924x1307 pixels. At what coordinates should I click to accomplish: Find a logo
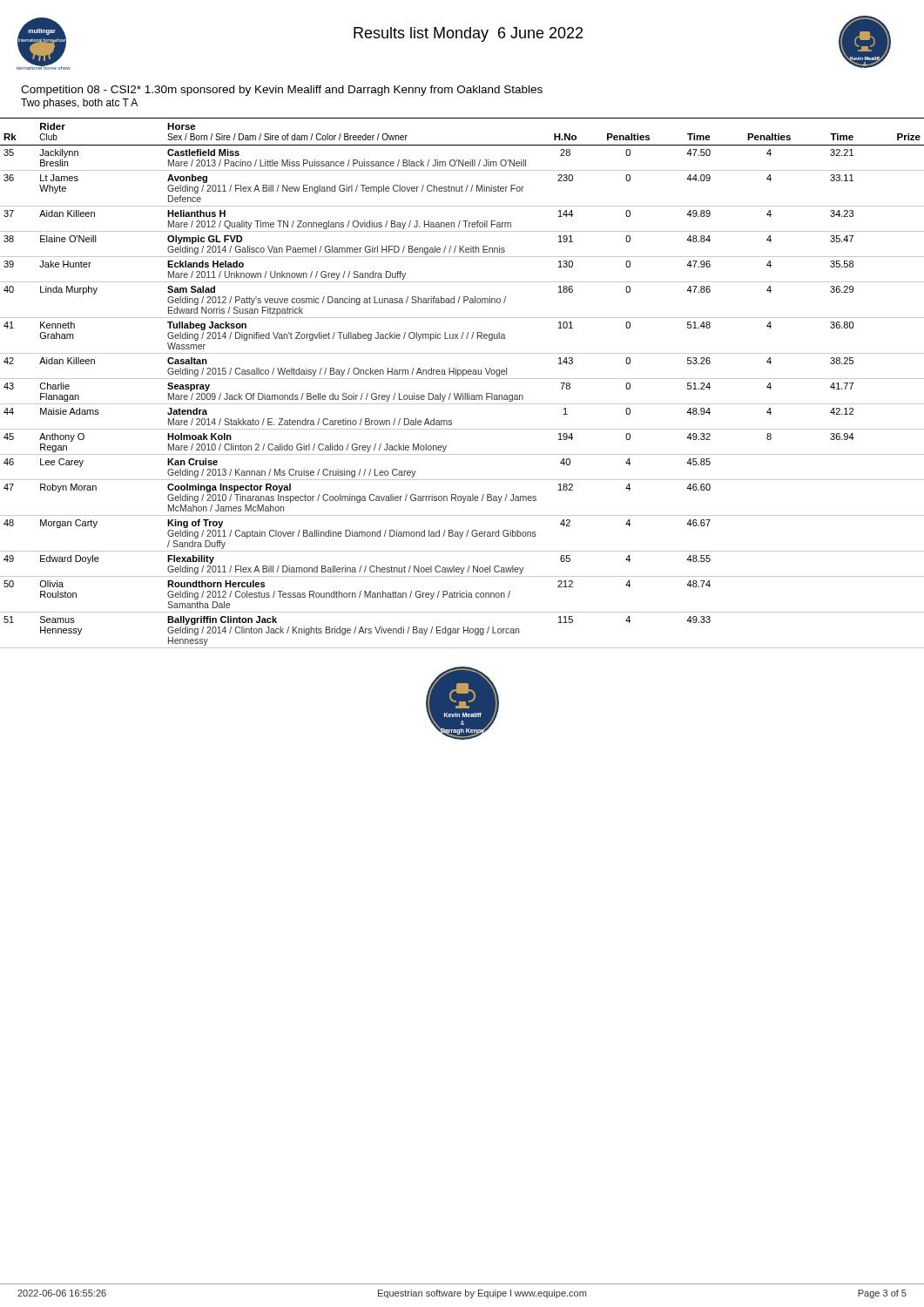[x=462, y=704]
